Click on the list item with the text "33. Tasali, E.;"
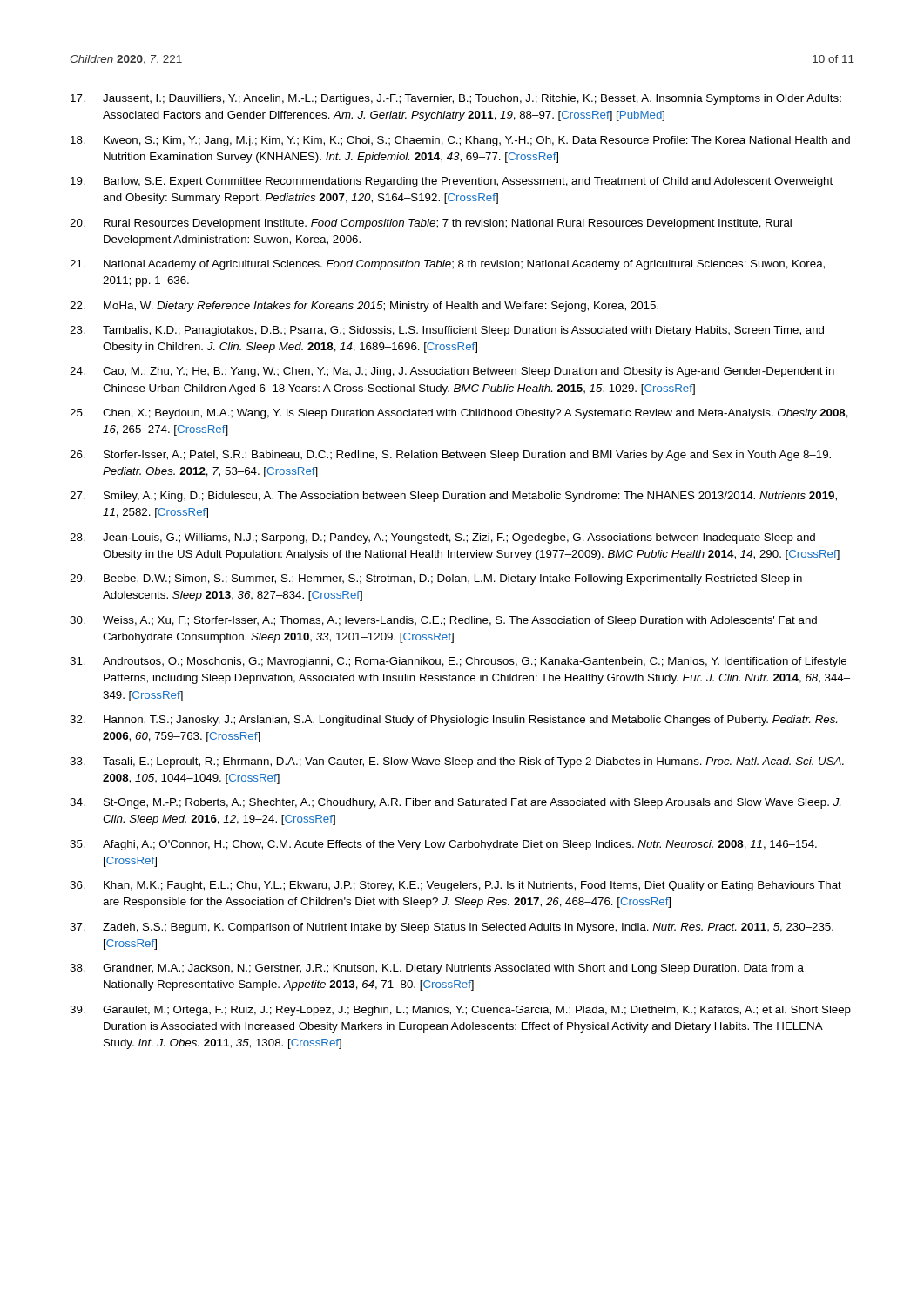Viewport: 924px width, 1307px height. 462,769
